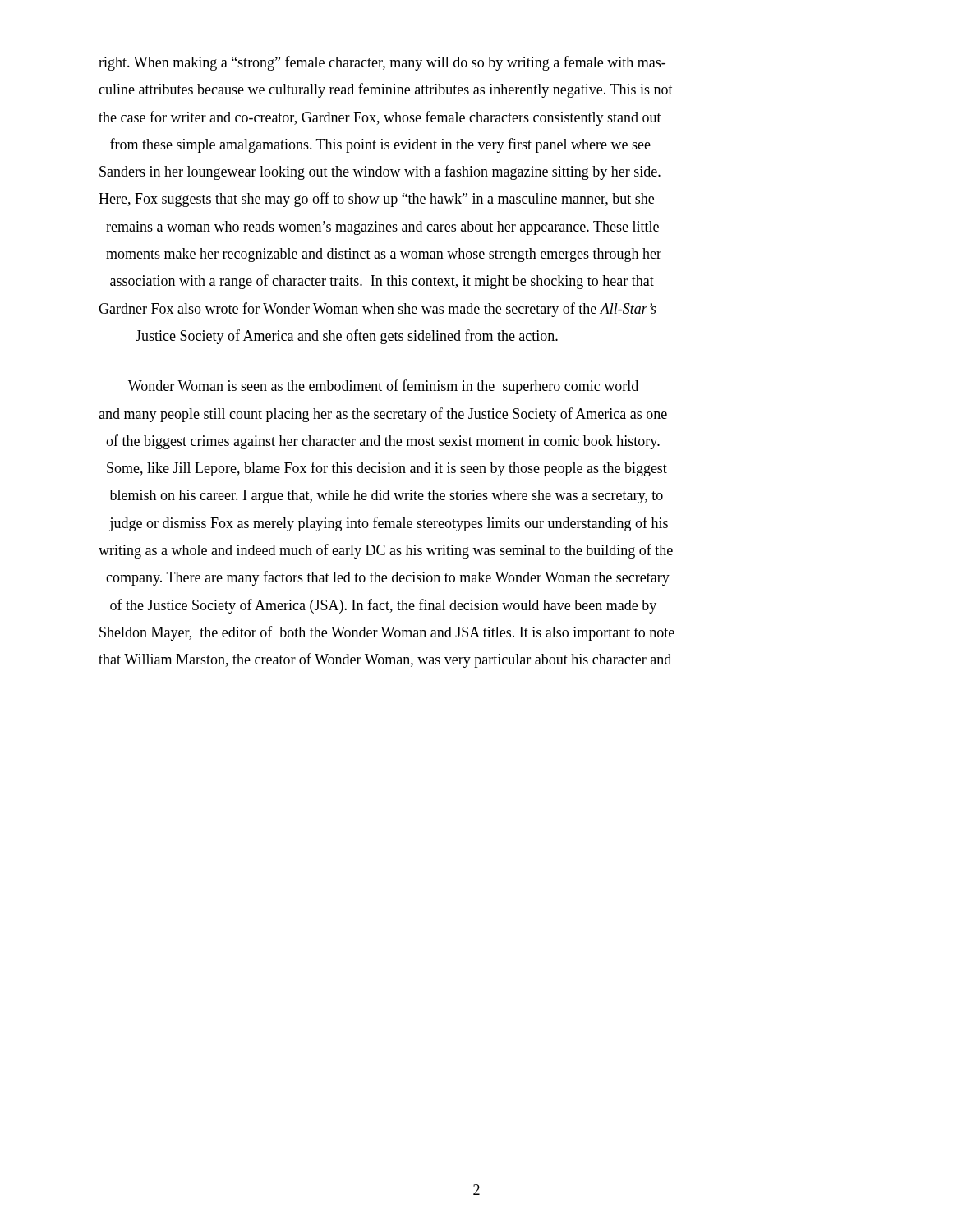
Task: Locate the block of text that opens with "right. When making a"
Action: 382,63
